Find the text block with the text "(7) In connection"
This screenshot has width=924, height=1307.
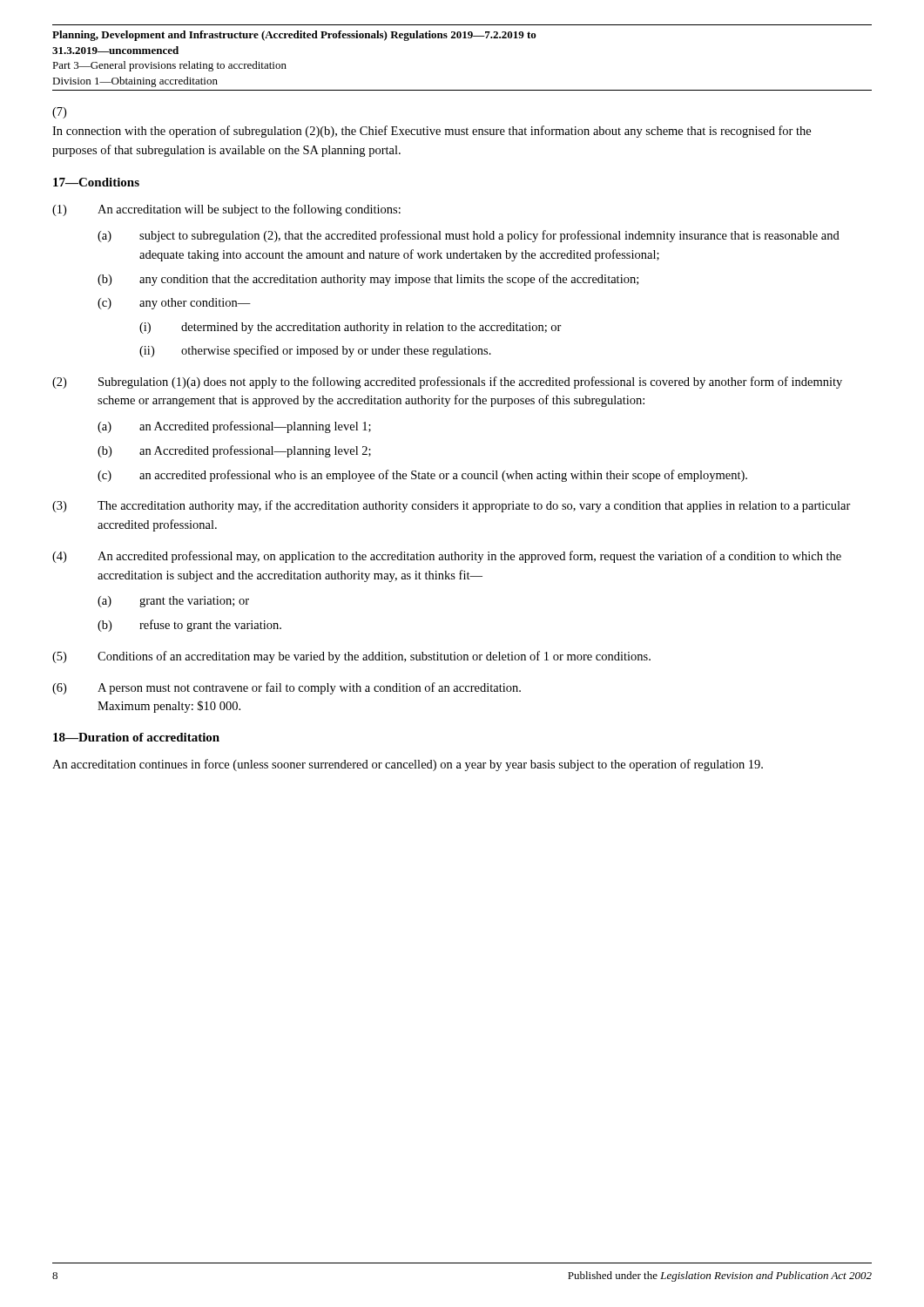[446, 131]
